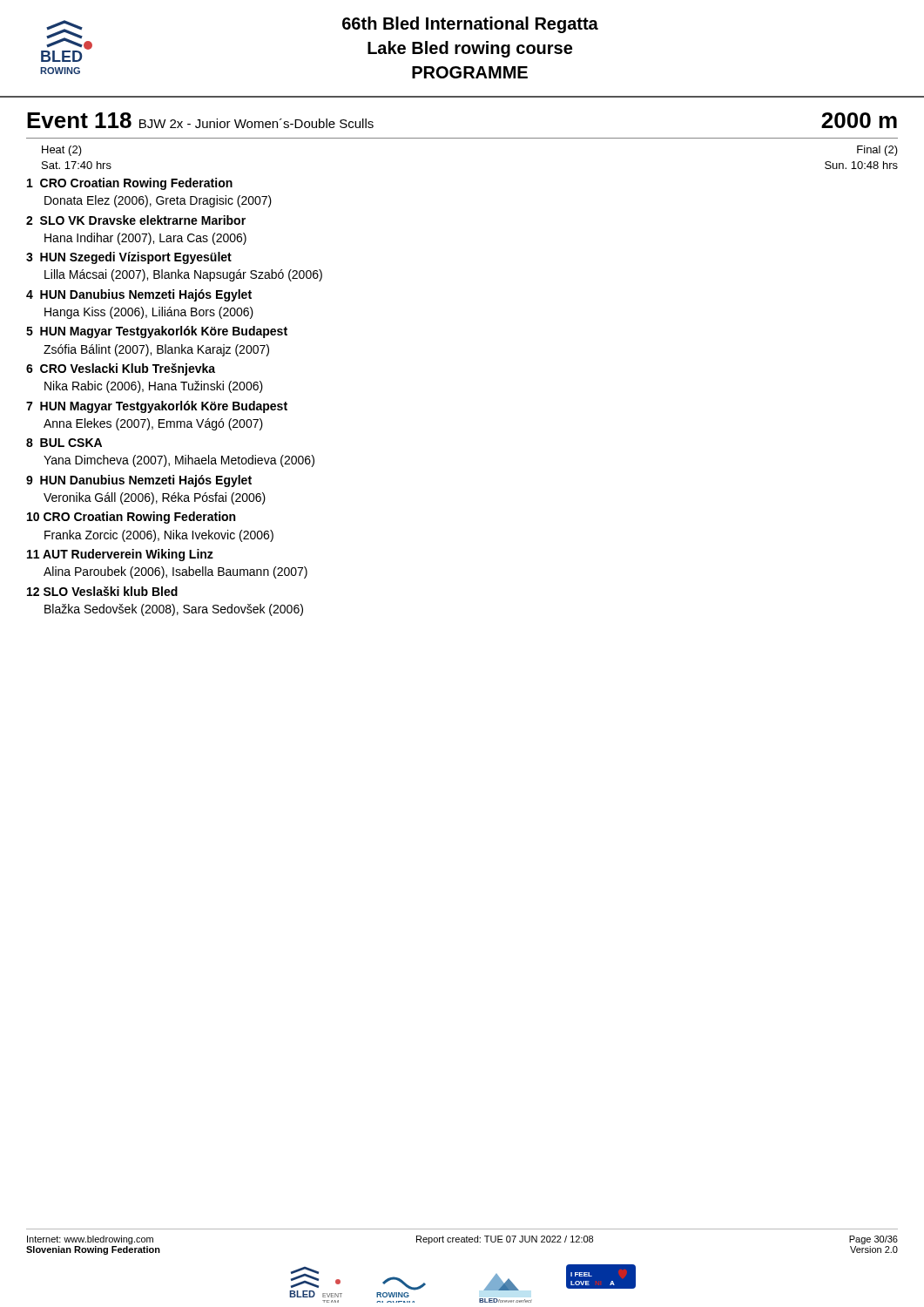The height and width of the screenshot is (1307, 924).
Task: Find the list item containing "5 HUN Magyar Testgyakorlók"
Action: pos(157,340)
